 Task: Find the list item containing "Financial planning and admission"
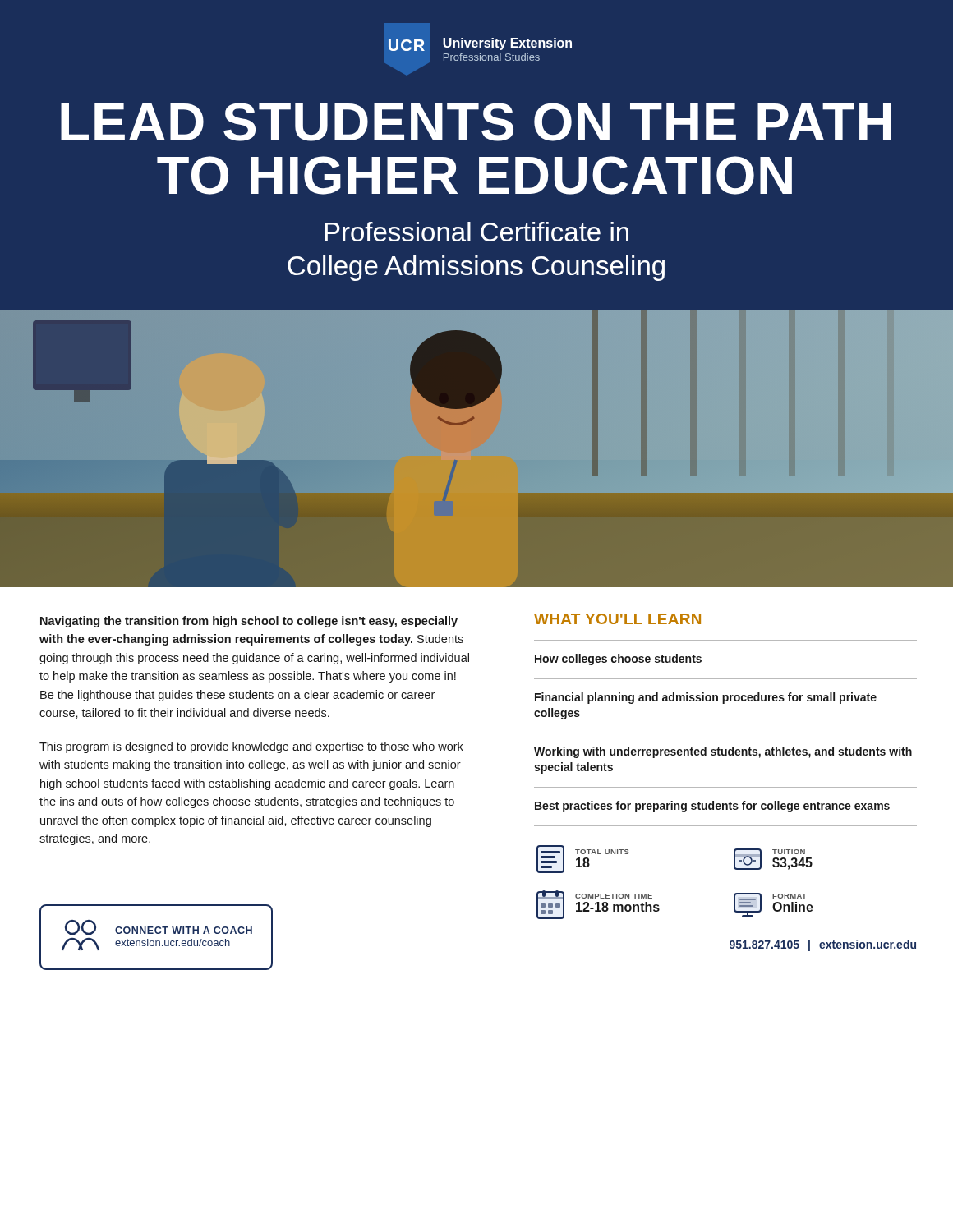pyautogui.click(x=705, y=705)
